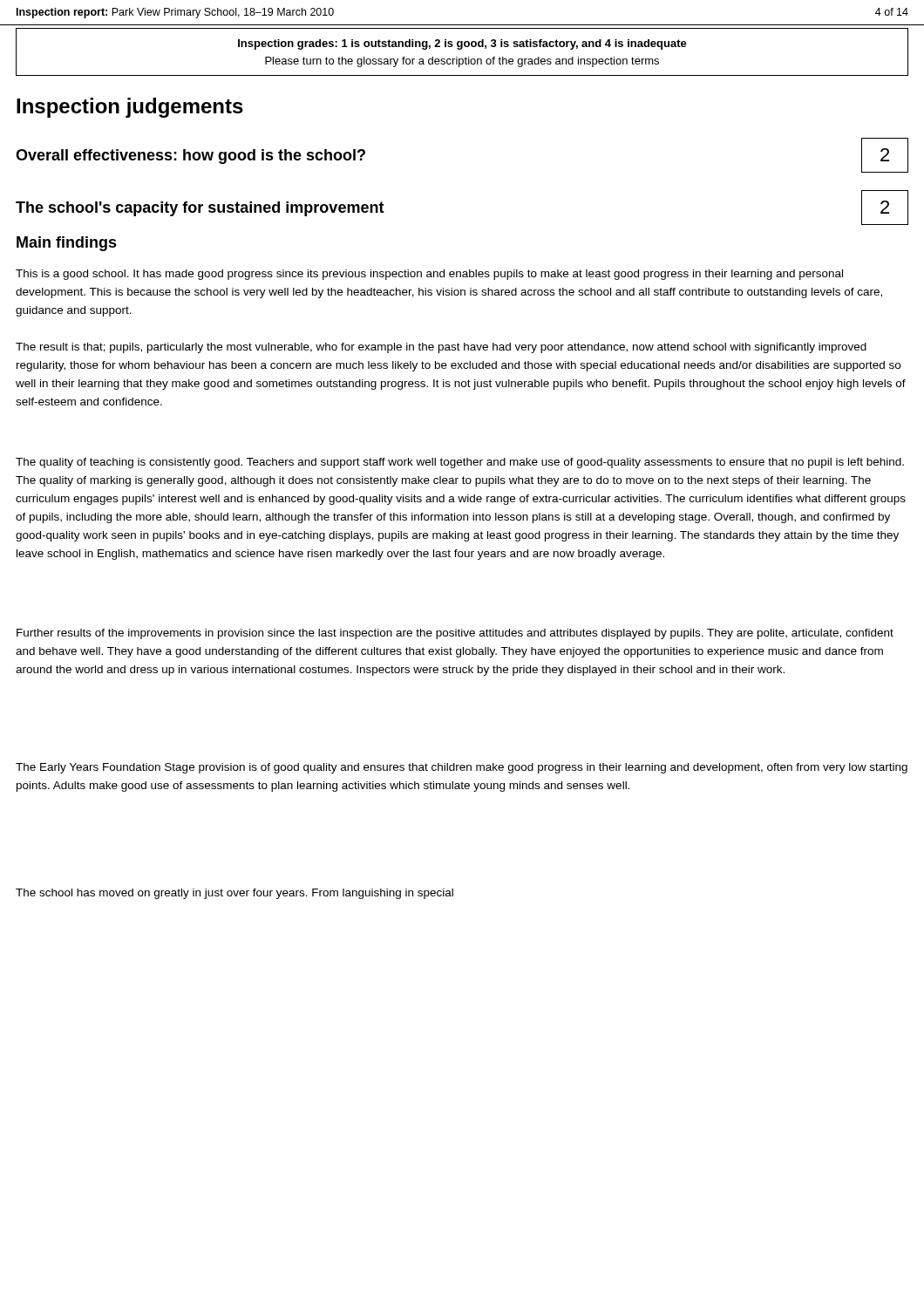
Task: Find the section header that says "Main findings"
Action: (66, 242)
